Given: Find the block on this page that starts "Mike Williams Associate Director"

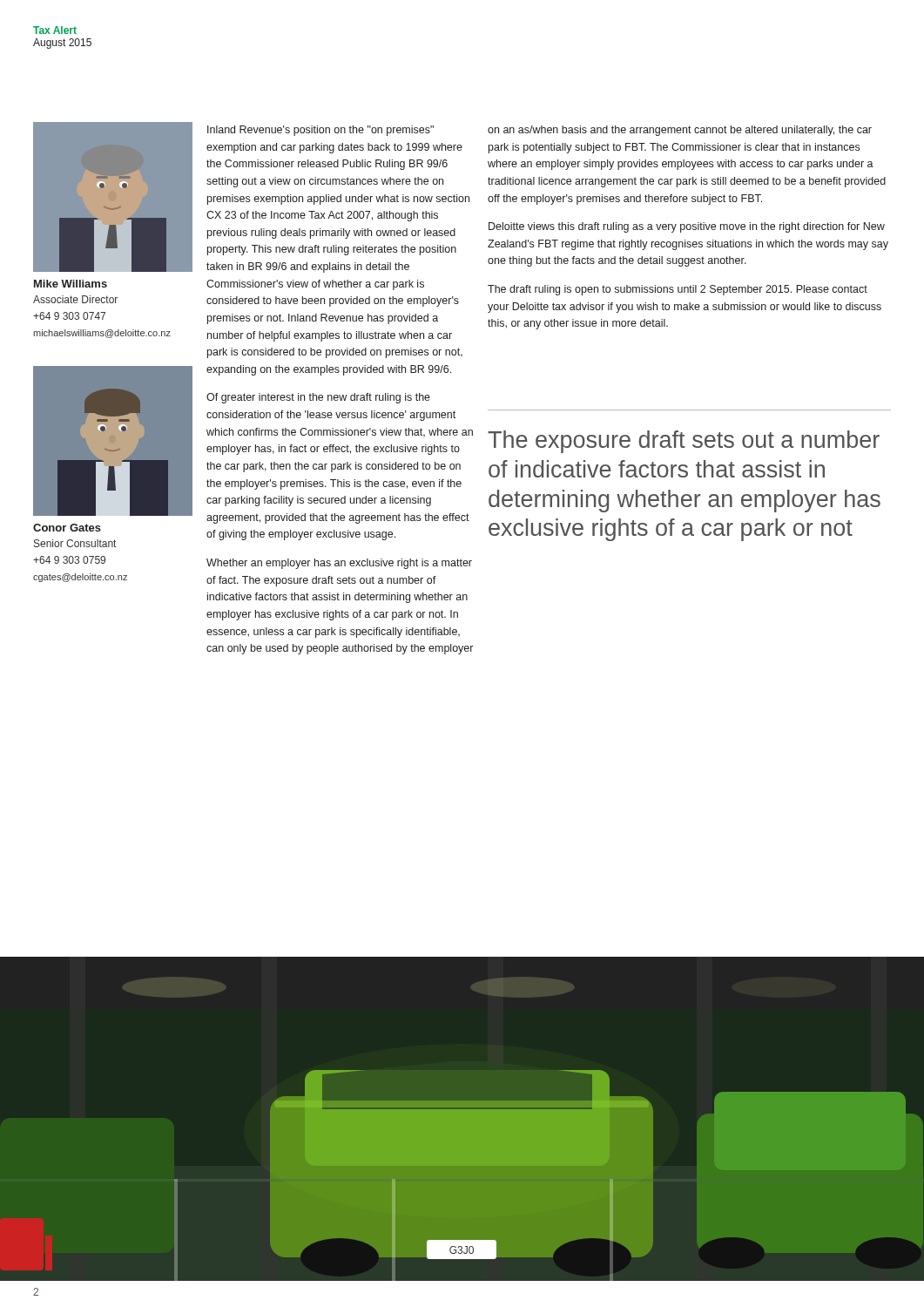Looking at the screenshot, I should 113,310.
